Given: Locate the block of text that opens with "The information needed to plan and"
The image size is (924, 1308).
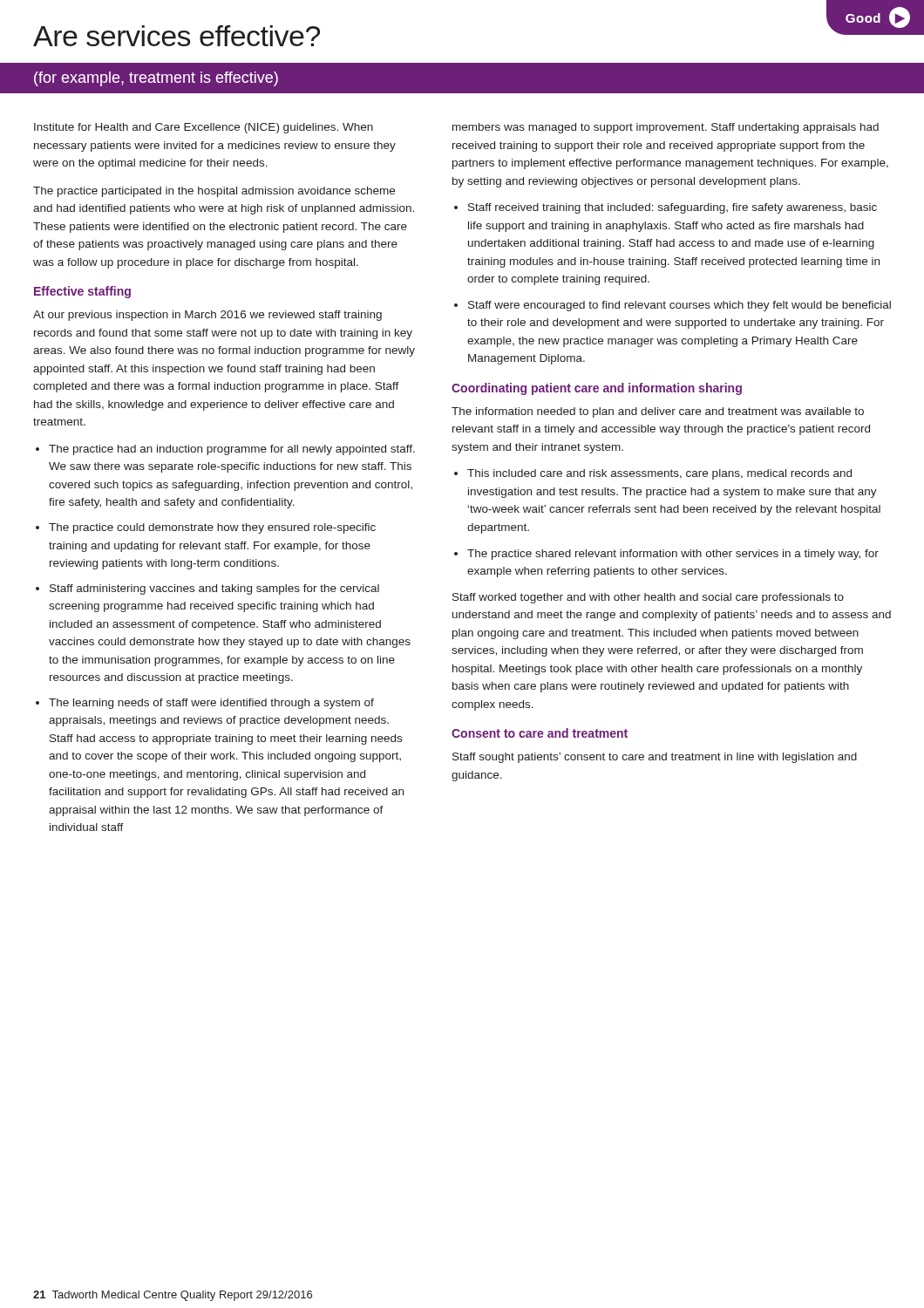Looking at the screenshot, I should pyautogui.click(x=661, y=429).
